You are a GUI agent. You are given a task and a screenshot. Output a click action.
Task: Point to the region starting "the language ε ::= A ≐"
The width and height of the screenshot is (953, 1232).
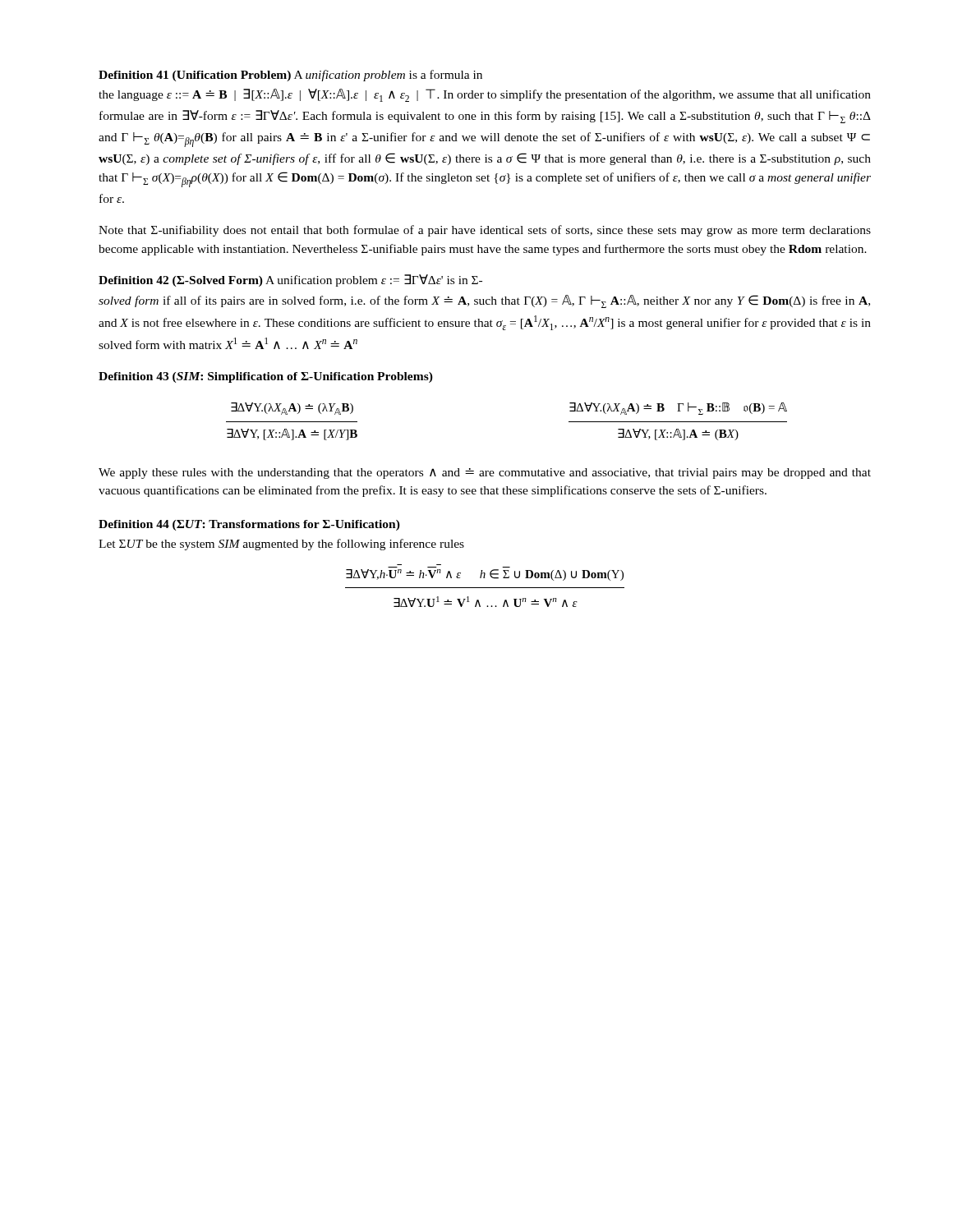[485, 172]
